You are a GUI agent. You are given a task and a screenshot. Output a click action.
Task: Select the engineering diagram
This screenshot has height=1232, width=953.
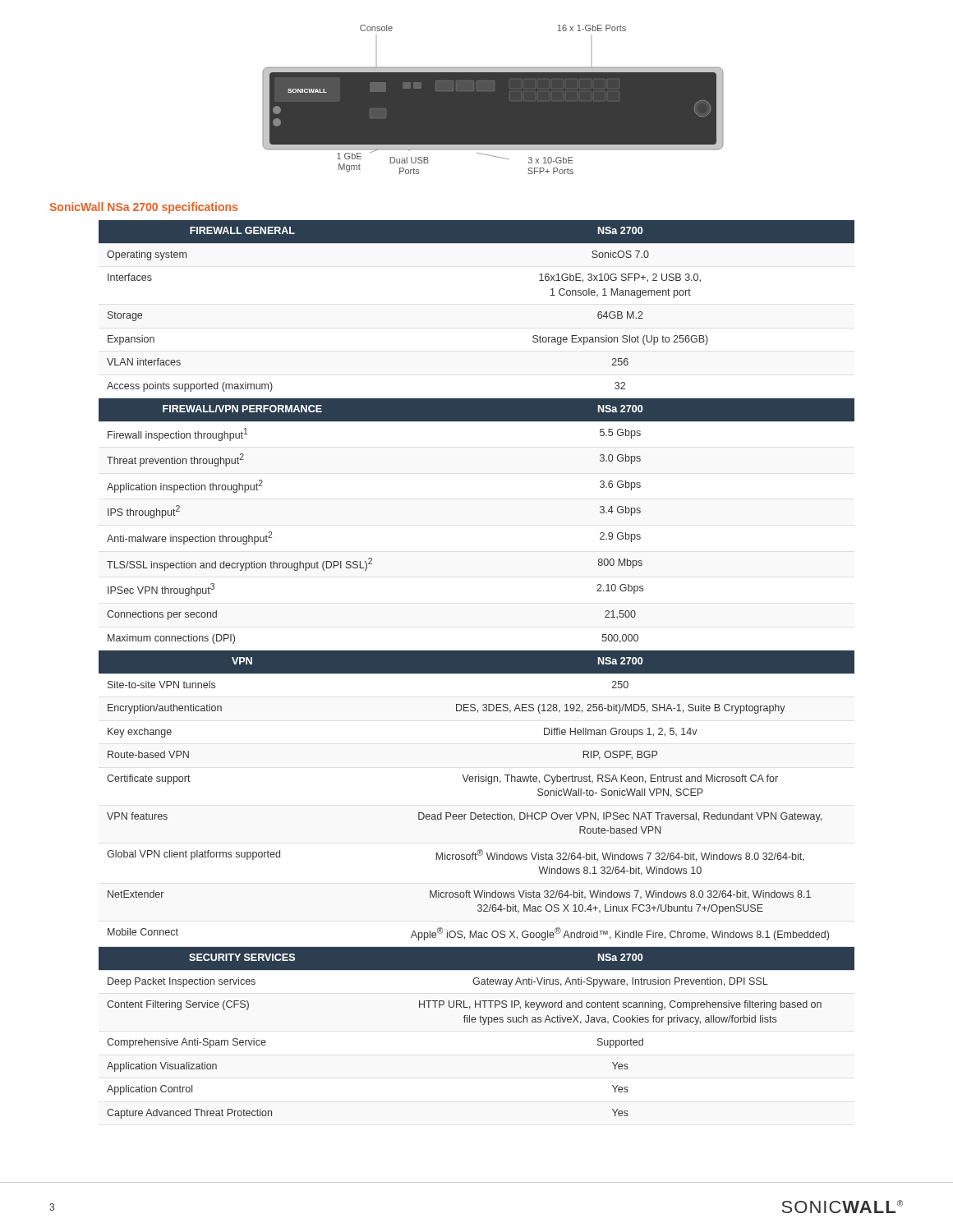coord(476,100)
